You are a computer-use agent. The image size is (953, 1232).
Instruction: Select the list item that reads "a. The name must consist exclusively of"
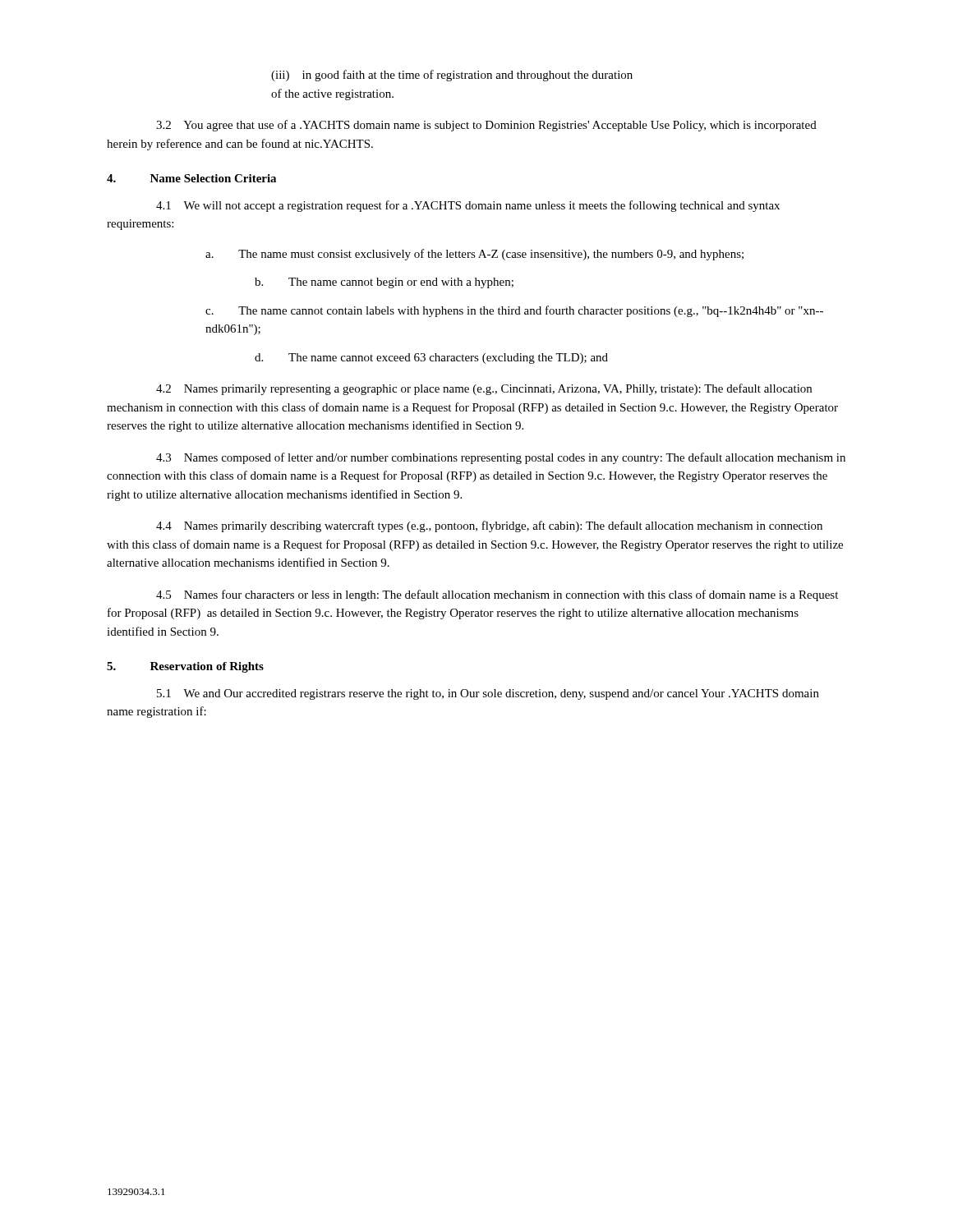click(x=526, y=254)
